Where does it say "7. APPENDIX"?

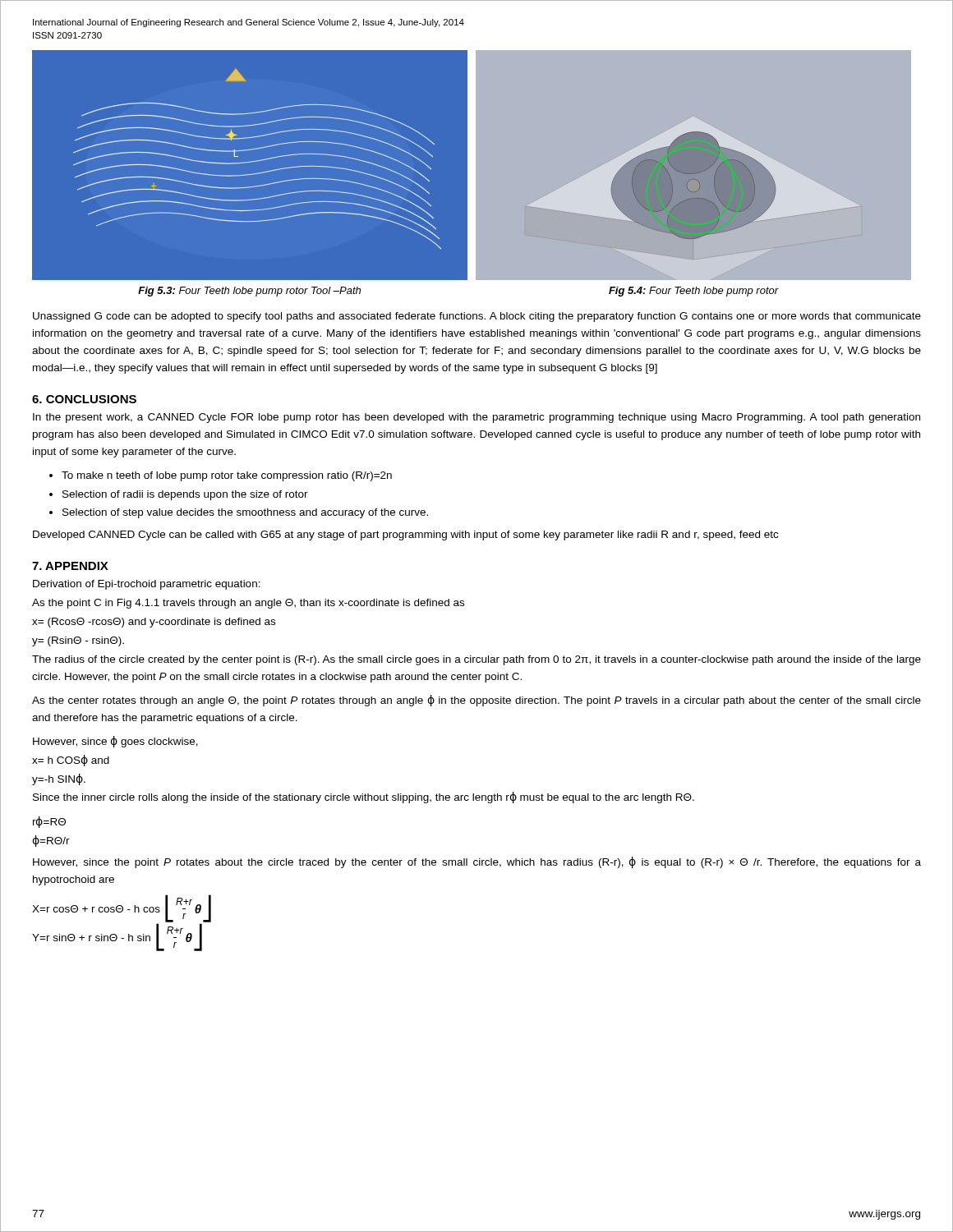(70, 566)
